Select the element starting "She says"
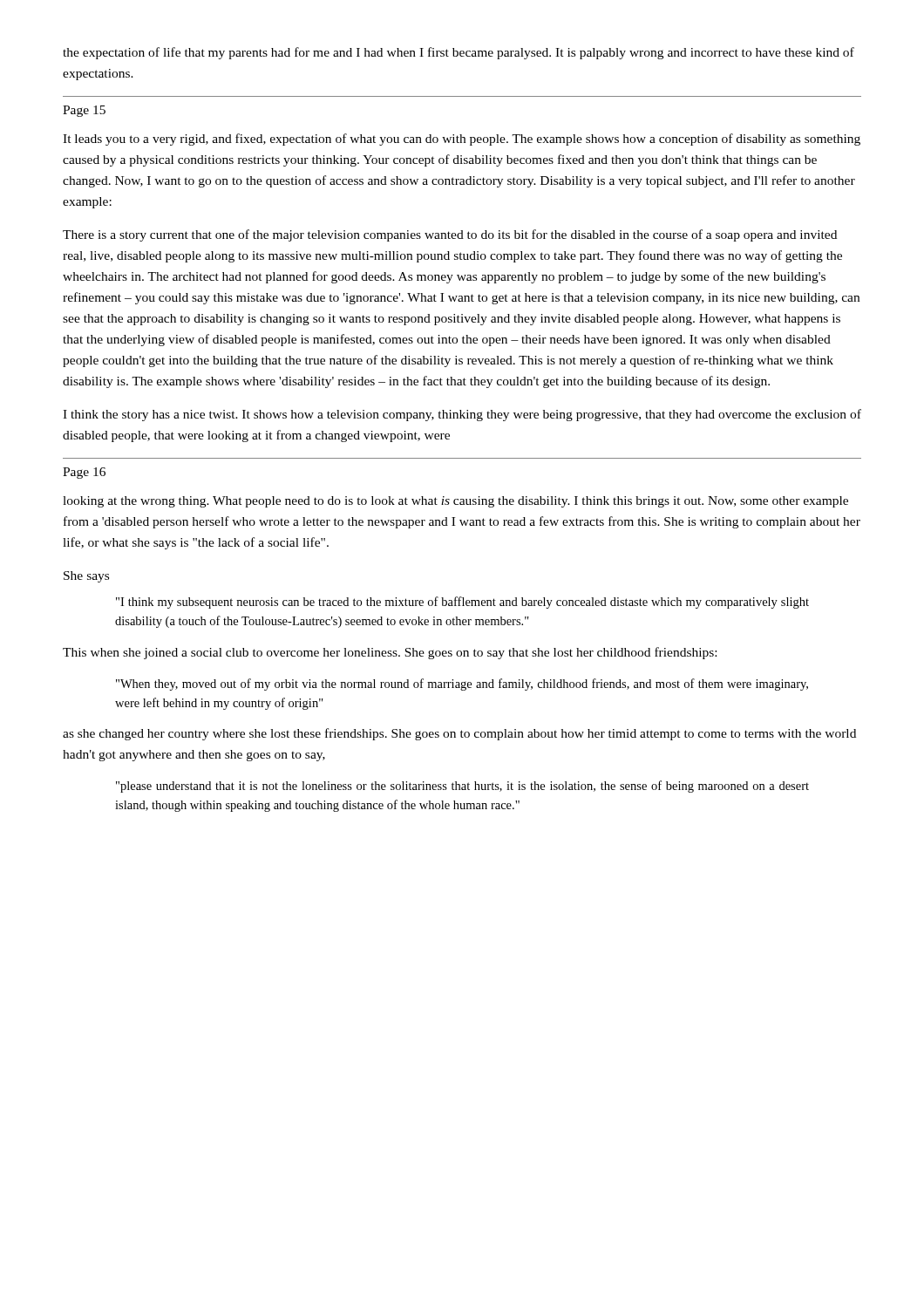This screenshot has width=924, height=1308. 86,575
